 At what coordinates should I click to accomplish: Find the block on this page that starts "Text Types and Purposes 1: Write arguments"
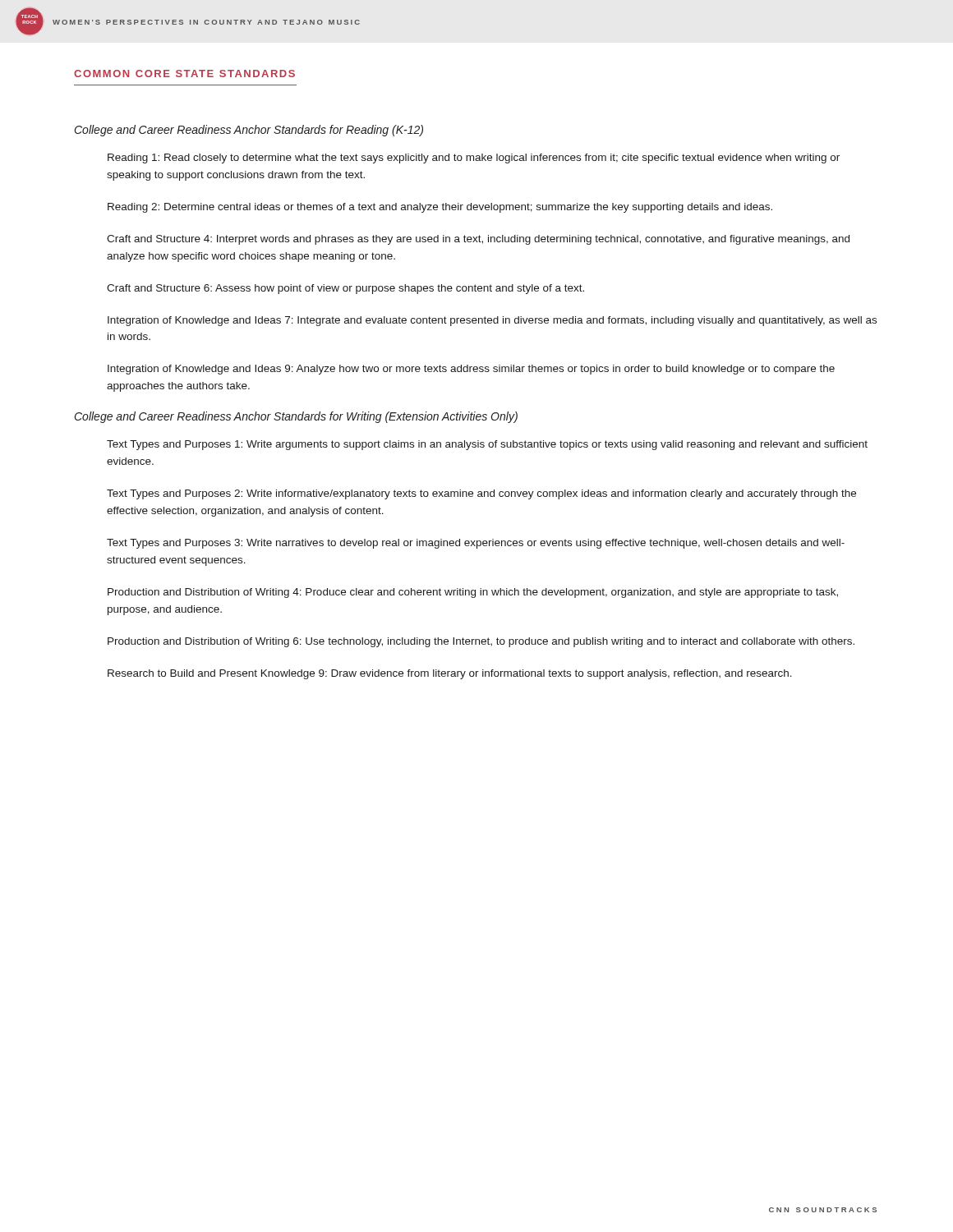pos(487,453)
